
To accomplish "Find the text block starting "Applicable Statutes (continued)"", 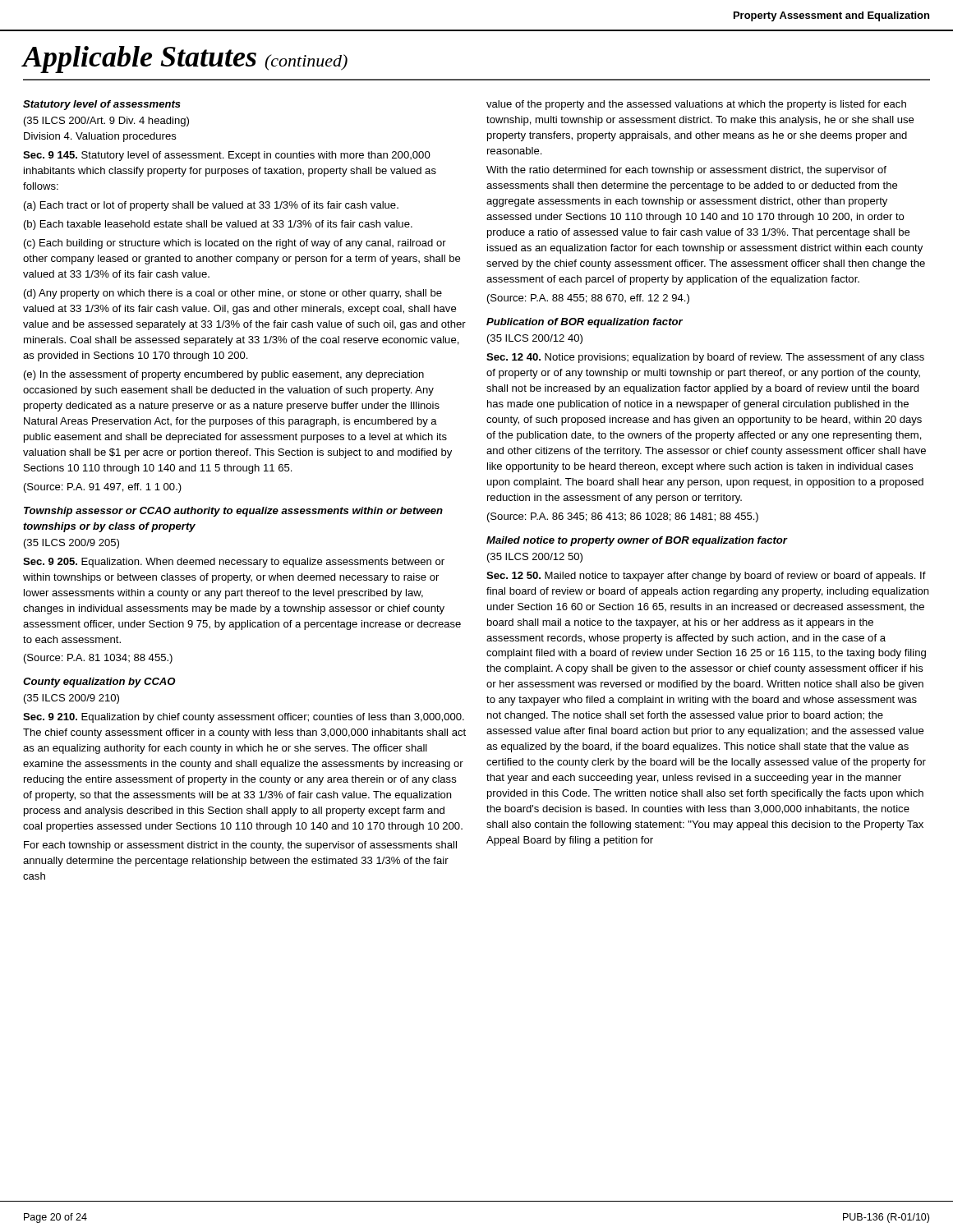I will pyautogui.click(x=185, y=60).
